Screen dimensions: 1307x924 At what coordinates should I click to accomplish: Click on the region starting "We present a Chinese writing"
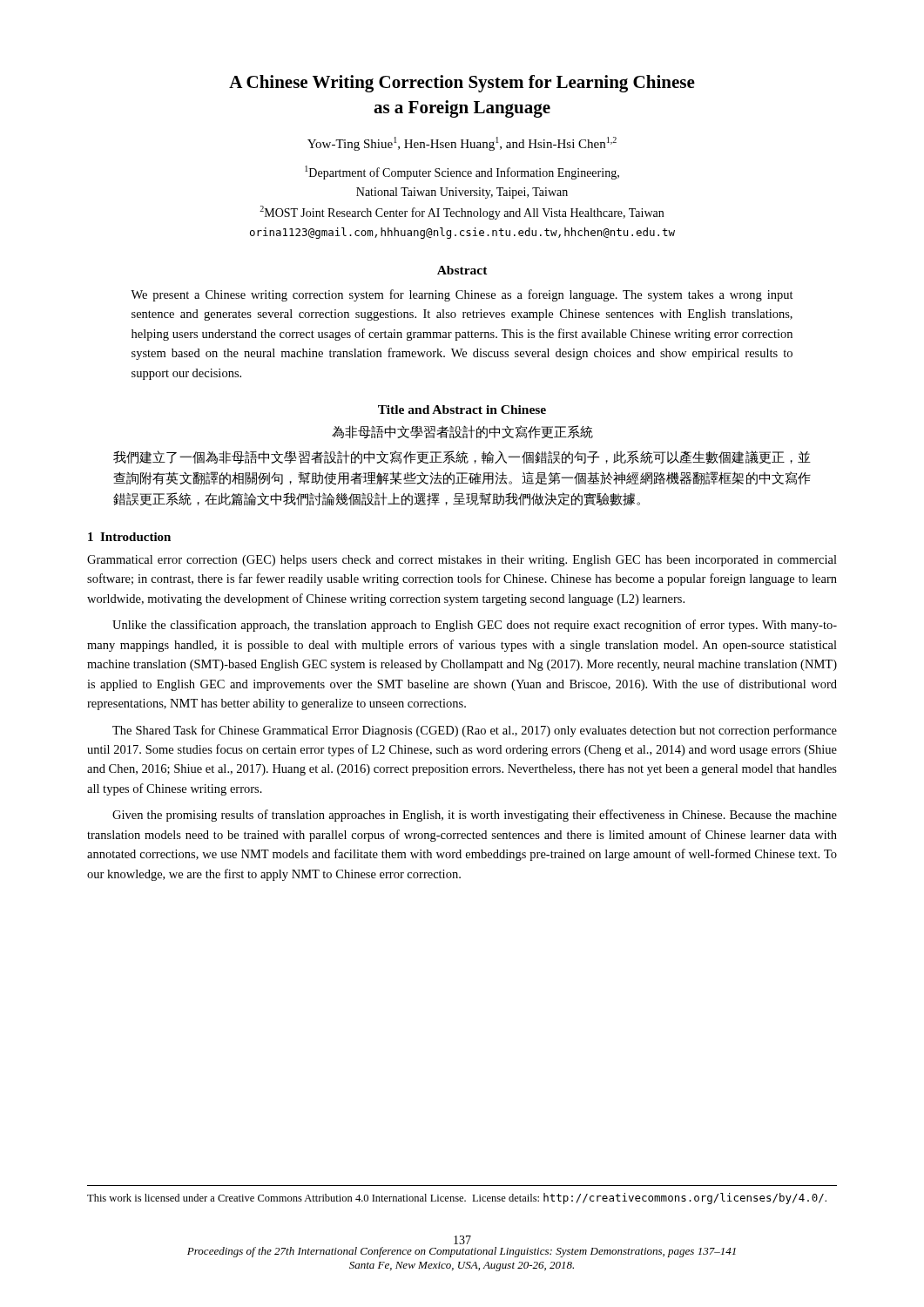click(462, 333)
